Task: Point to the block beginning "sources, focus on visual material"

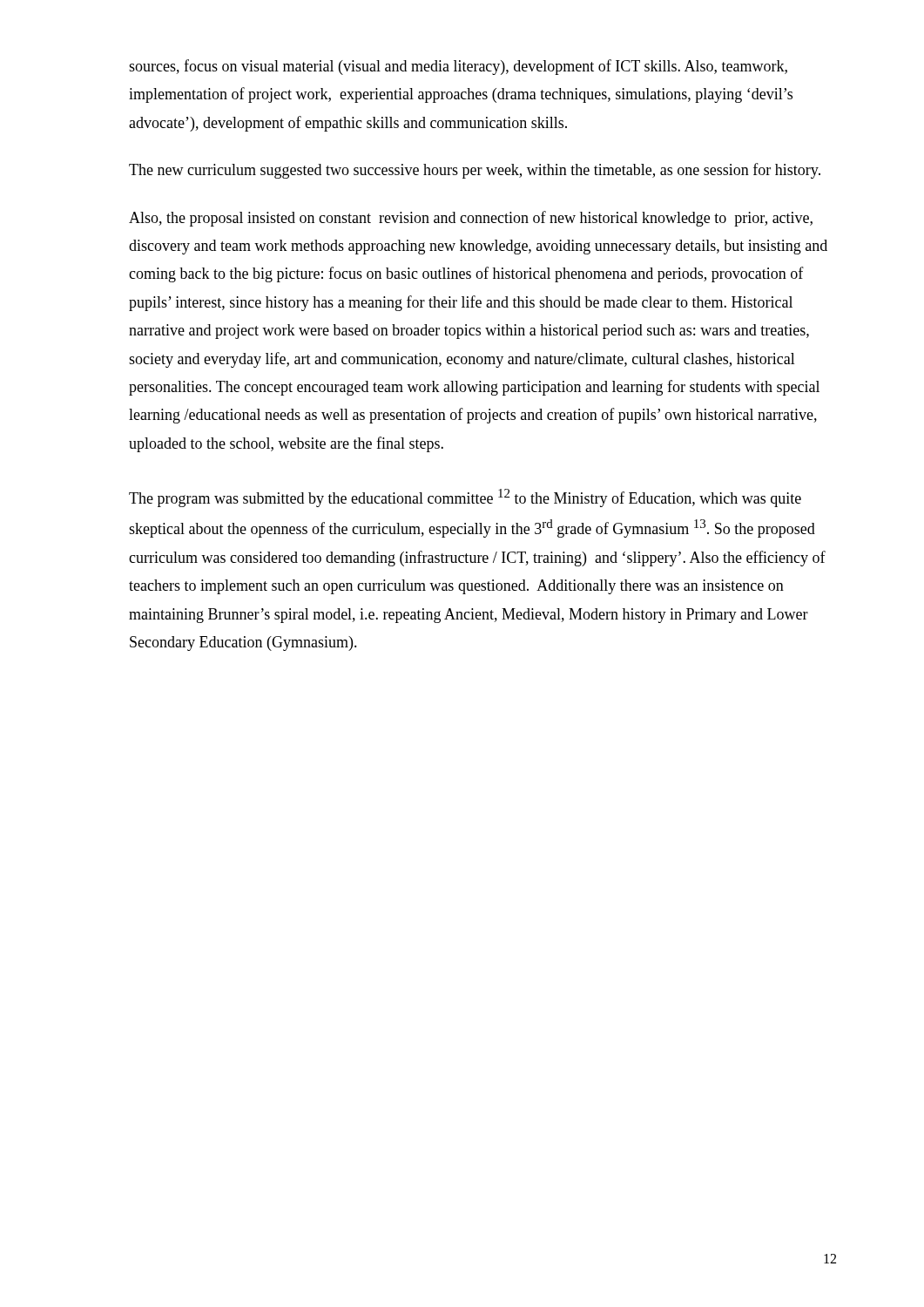Action: click(x=461, y=94)
